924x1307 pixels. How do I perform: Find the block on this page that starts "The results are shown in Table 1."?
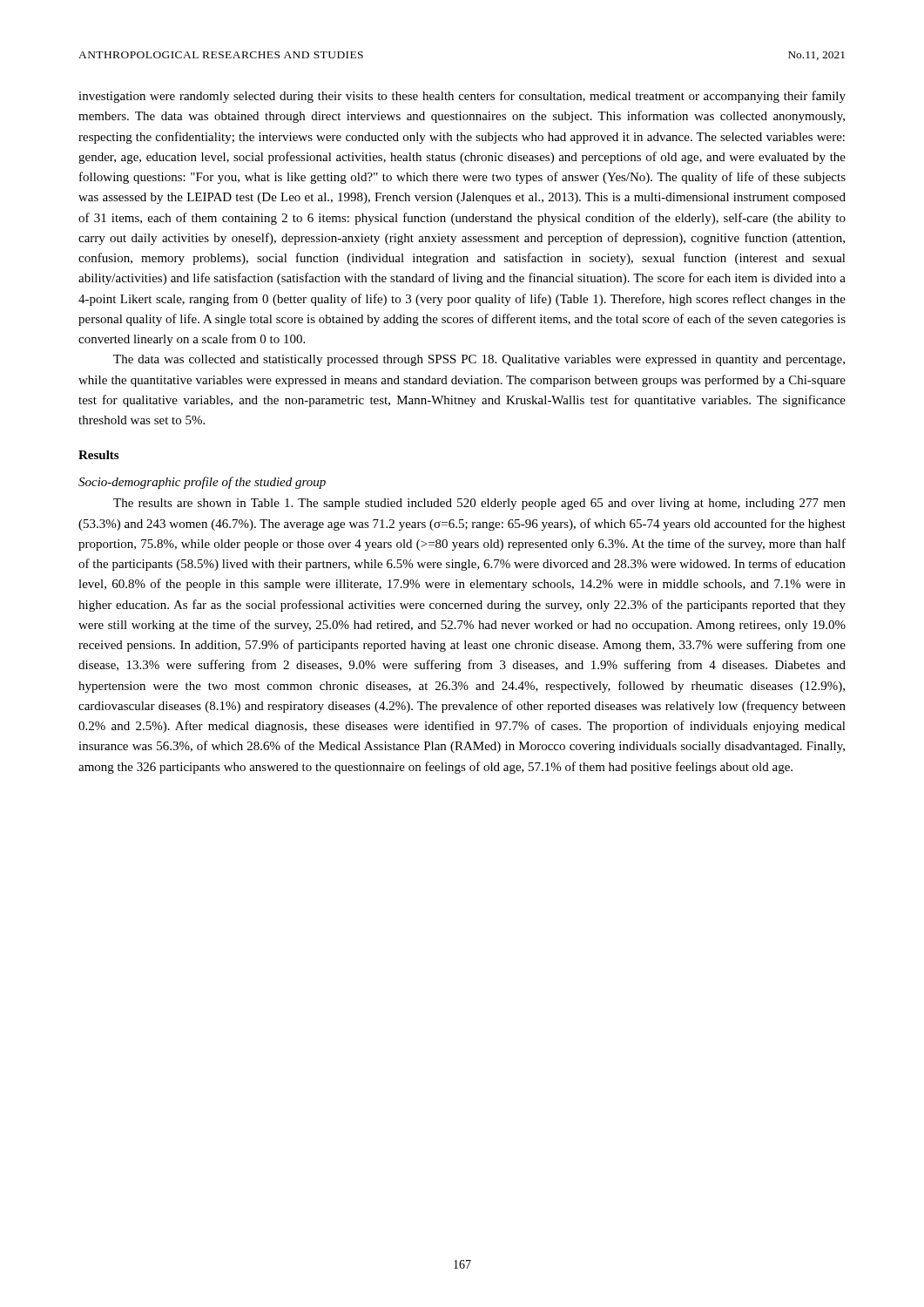pos(462,635)
